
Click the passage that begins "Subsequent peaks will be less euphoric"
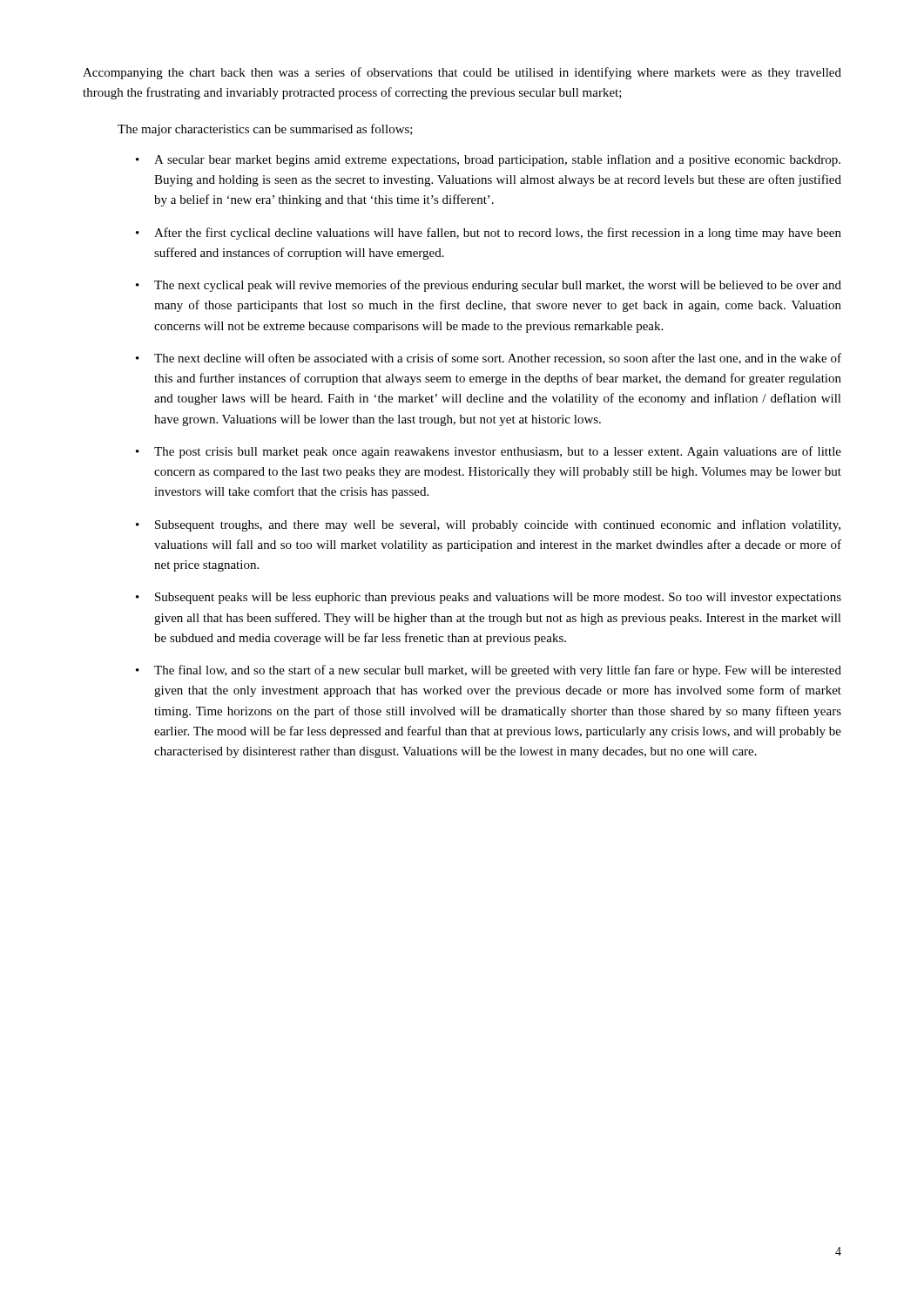pyautogui.click(x=498, y=617)
